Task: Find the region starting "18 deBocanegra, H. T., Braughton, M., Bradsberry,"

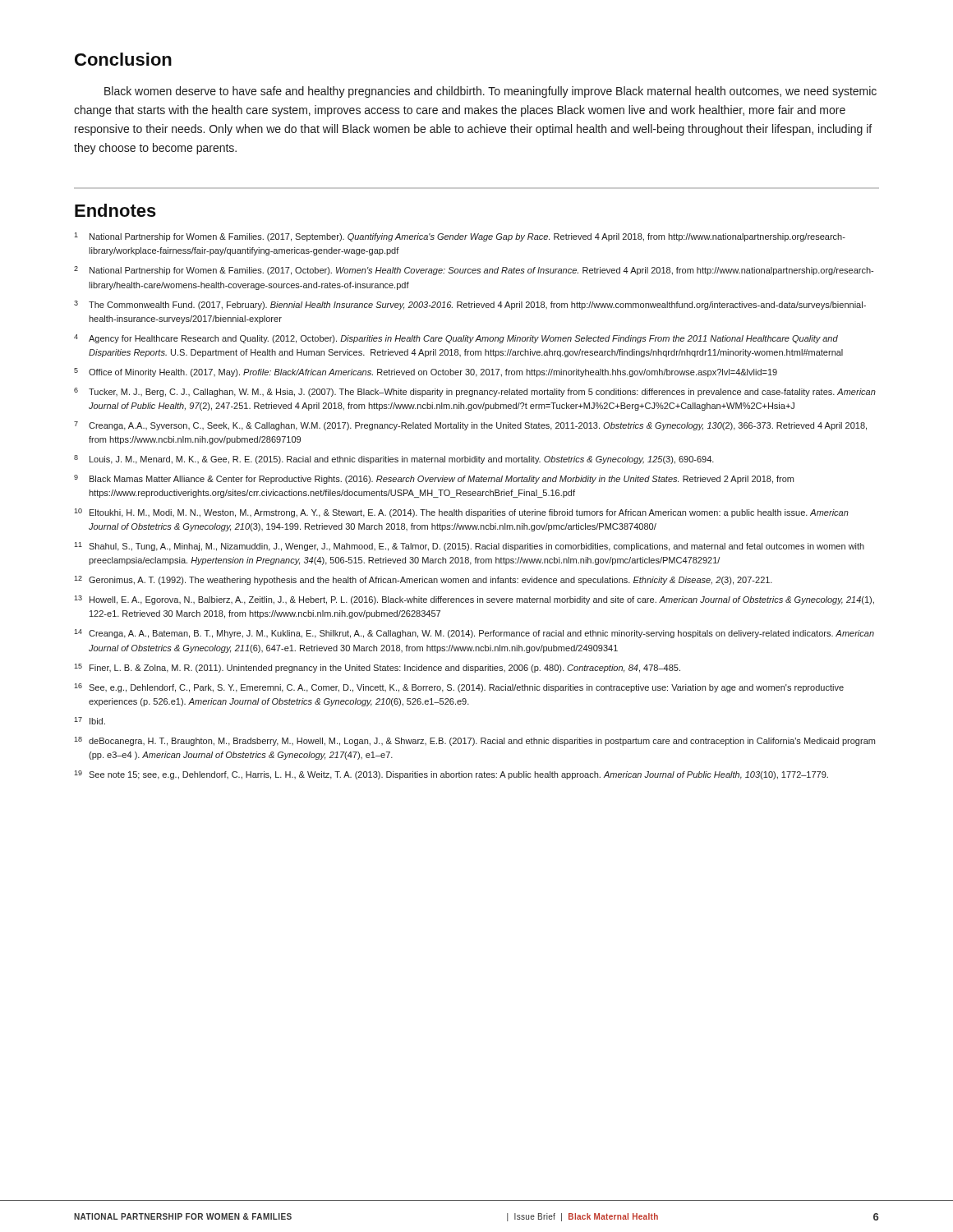Action: 475,747
